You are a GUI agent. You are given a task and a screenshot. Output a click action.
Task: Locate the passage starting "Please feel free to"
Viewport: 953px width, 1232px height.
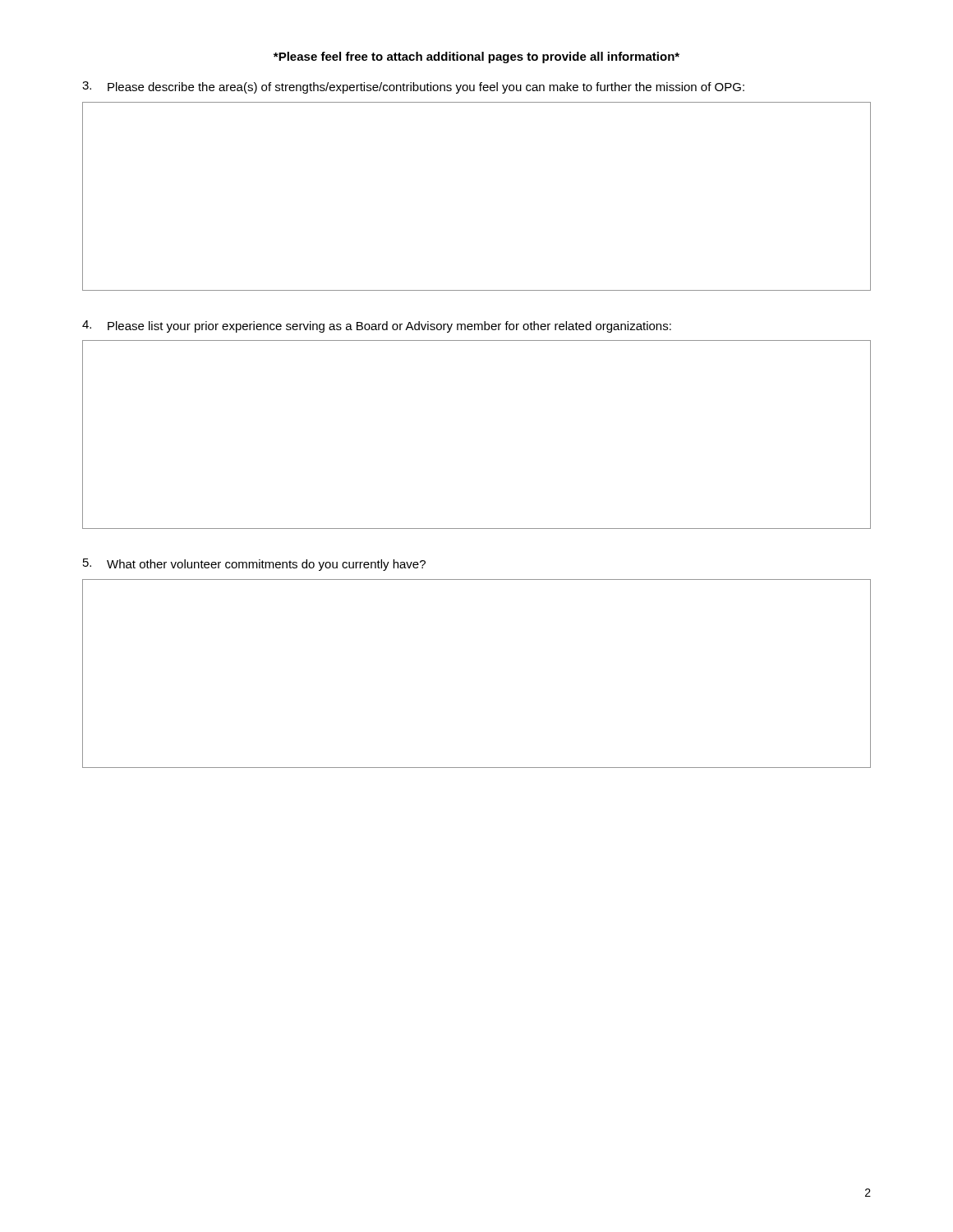[476, 56]
